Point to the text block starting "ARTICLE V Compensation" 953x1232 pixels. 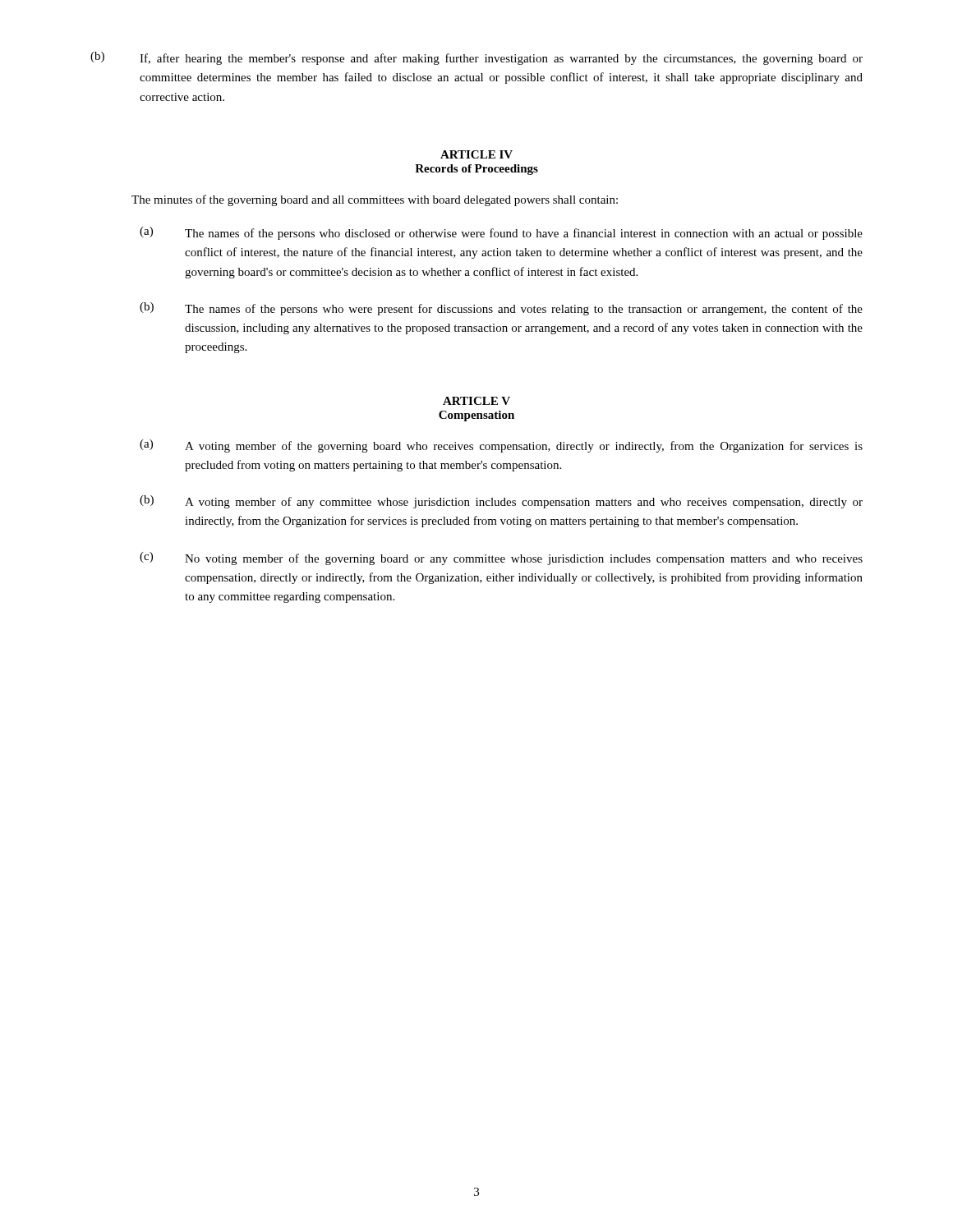(476, 408)
